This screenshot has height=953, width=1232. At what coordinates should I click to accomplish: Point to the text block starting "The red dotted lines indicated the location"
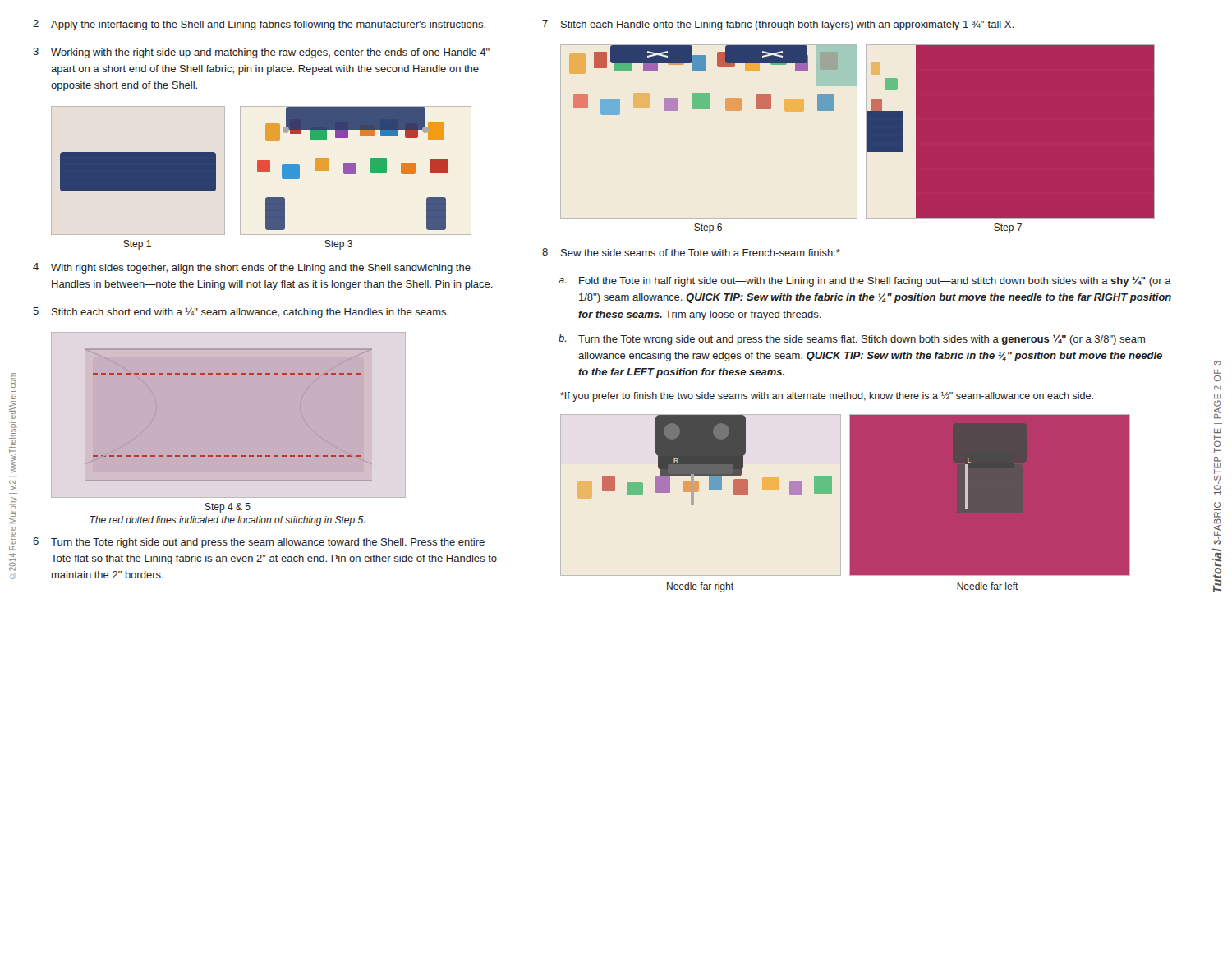228,520
